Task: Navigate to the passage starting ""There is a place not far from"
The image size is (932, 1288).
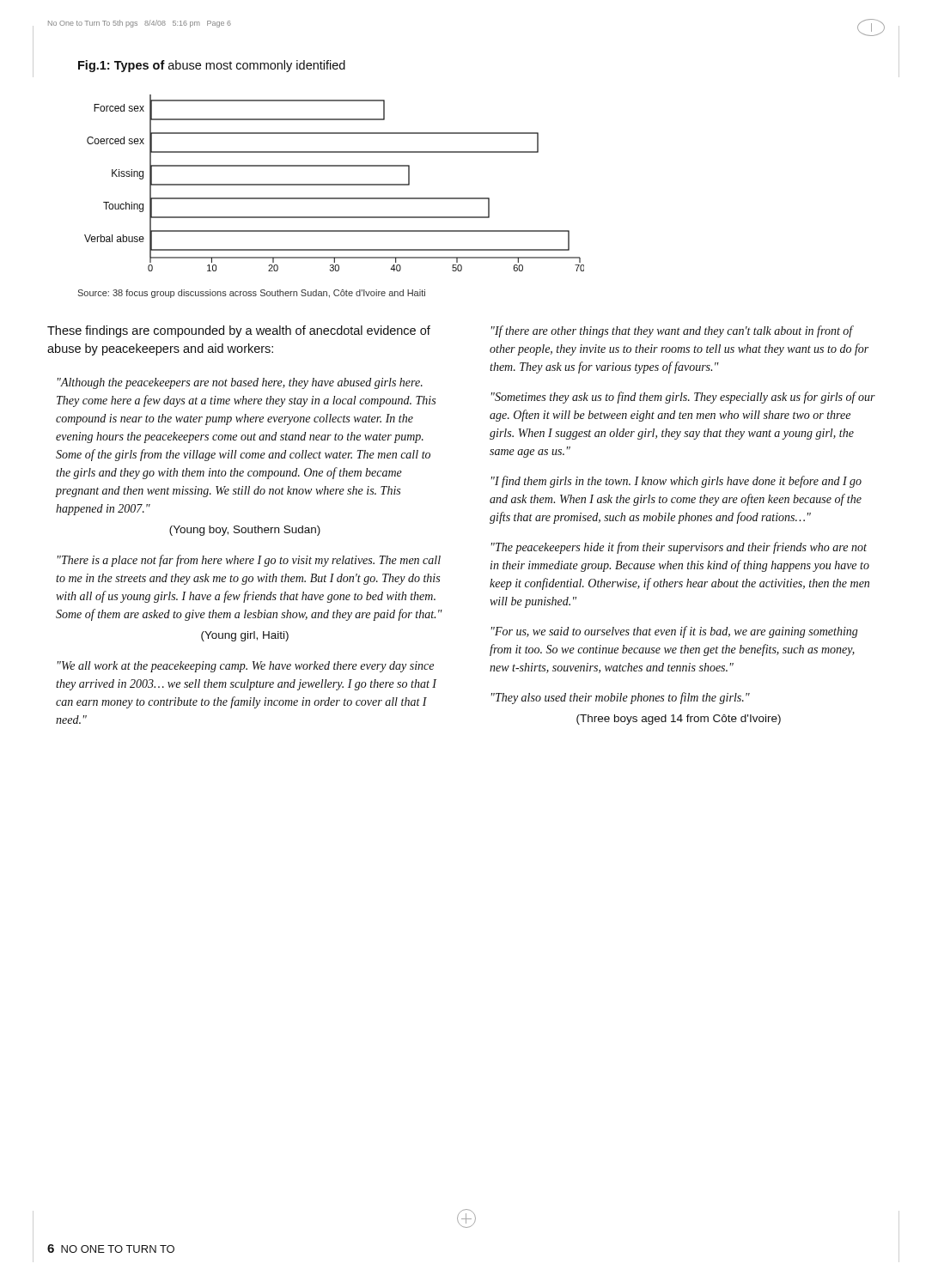Action: click(x=249, y=587)
